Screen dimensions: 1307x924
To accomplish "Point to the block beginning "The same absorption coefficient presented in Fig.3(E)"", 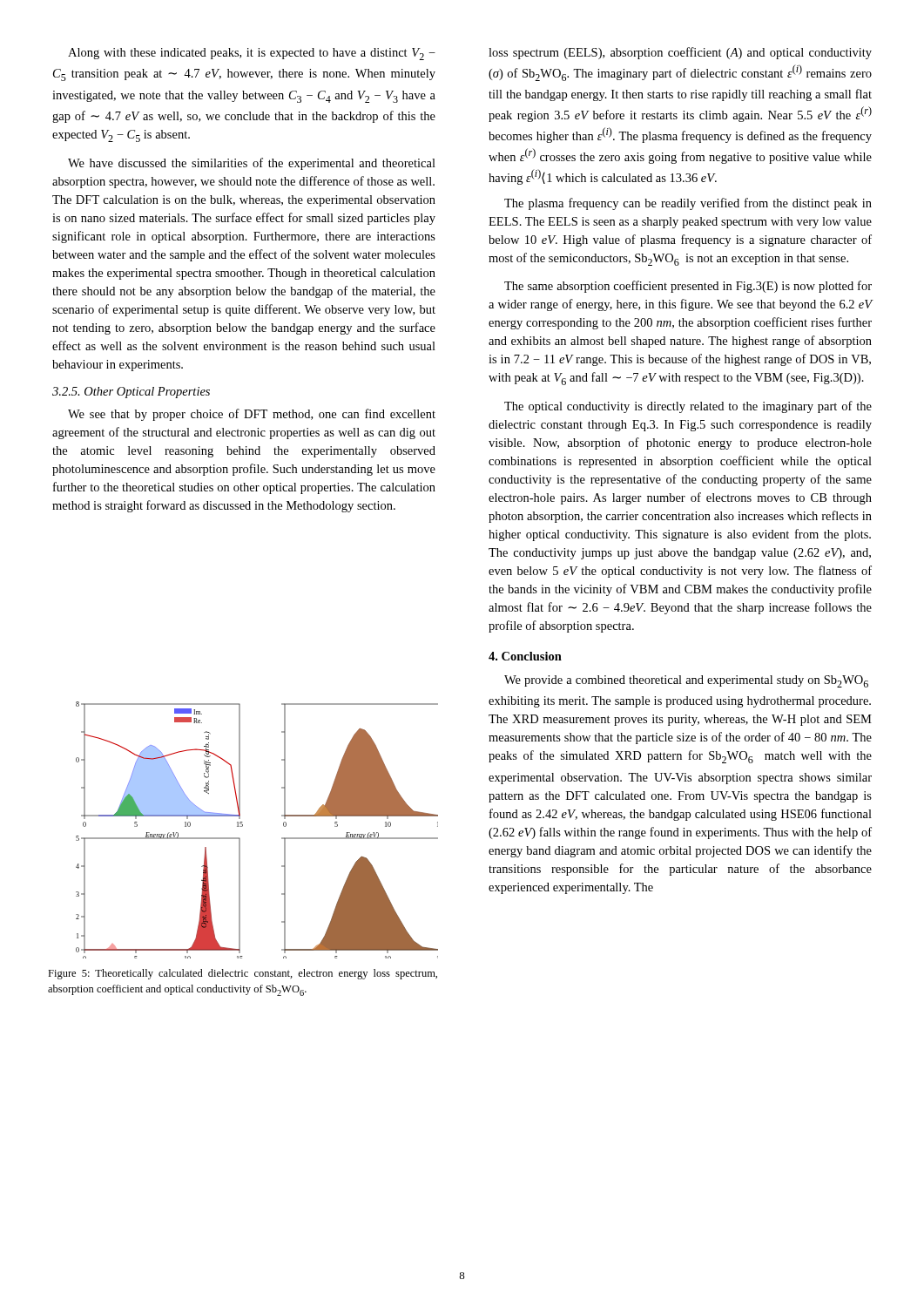I will pos(680,334).
